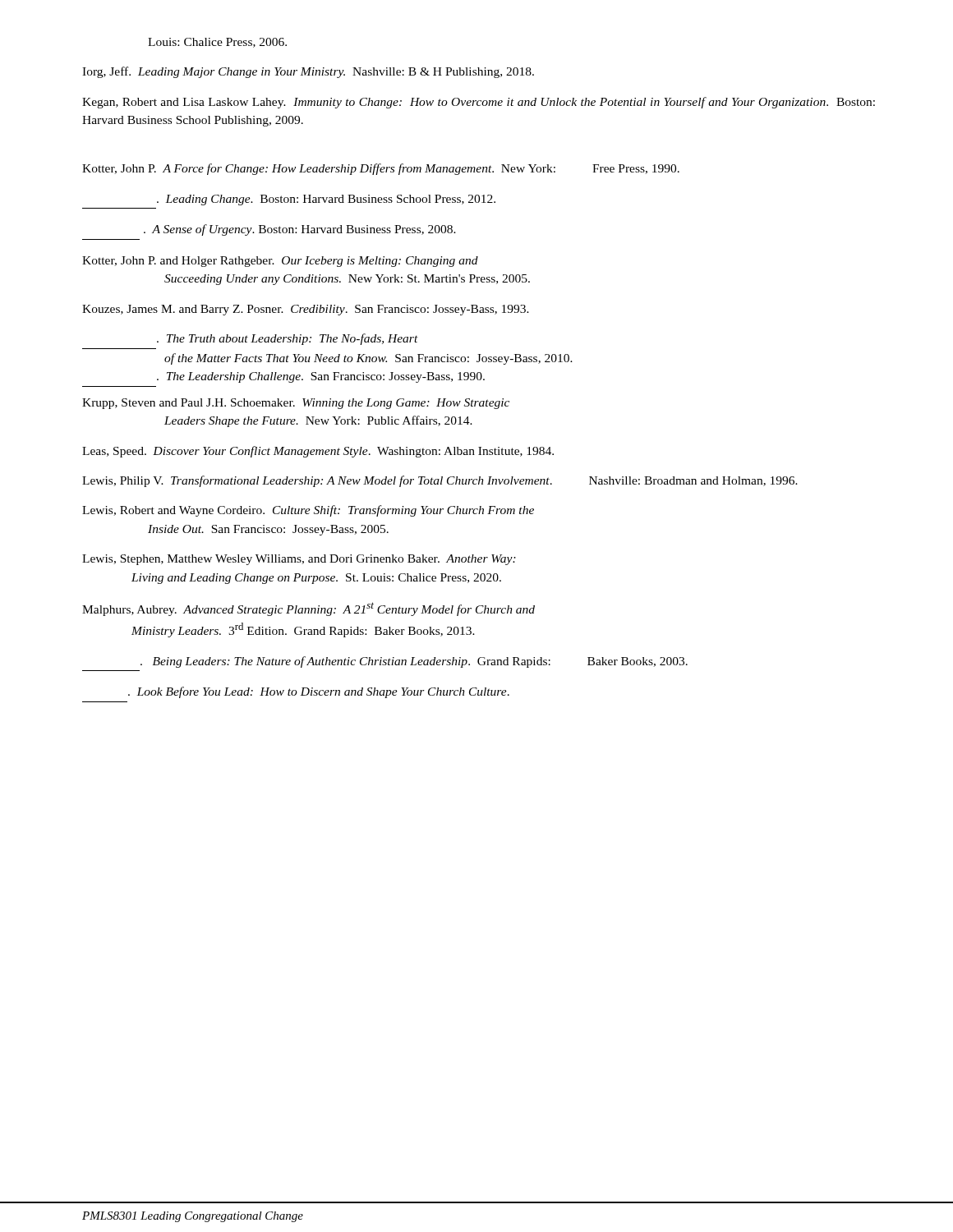Navigate to the element starting "Iorg, Jeff. Leading Major Change"
This screenshot has width=953, height=1232.
308,71
